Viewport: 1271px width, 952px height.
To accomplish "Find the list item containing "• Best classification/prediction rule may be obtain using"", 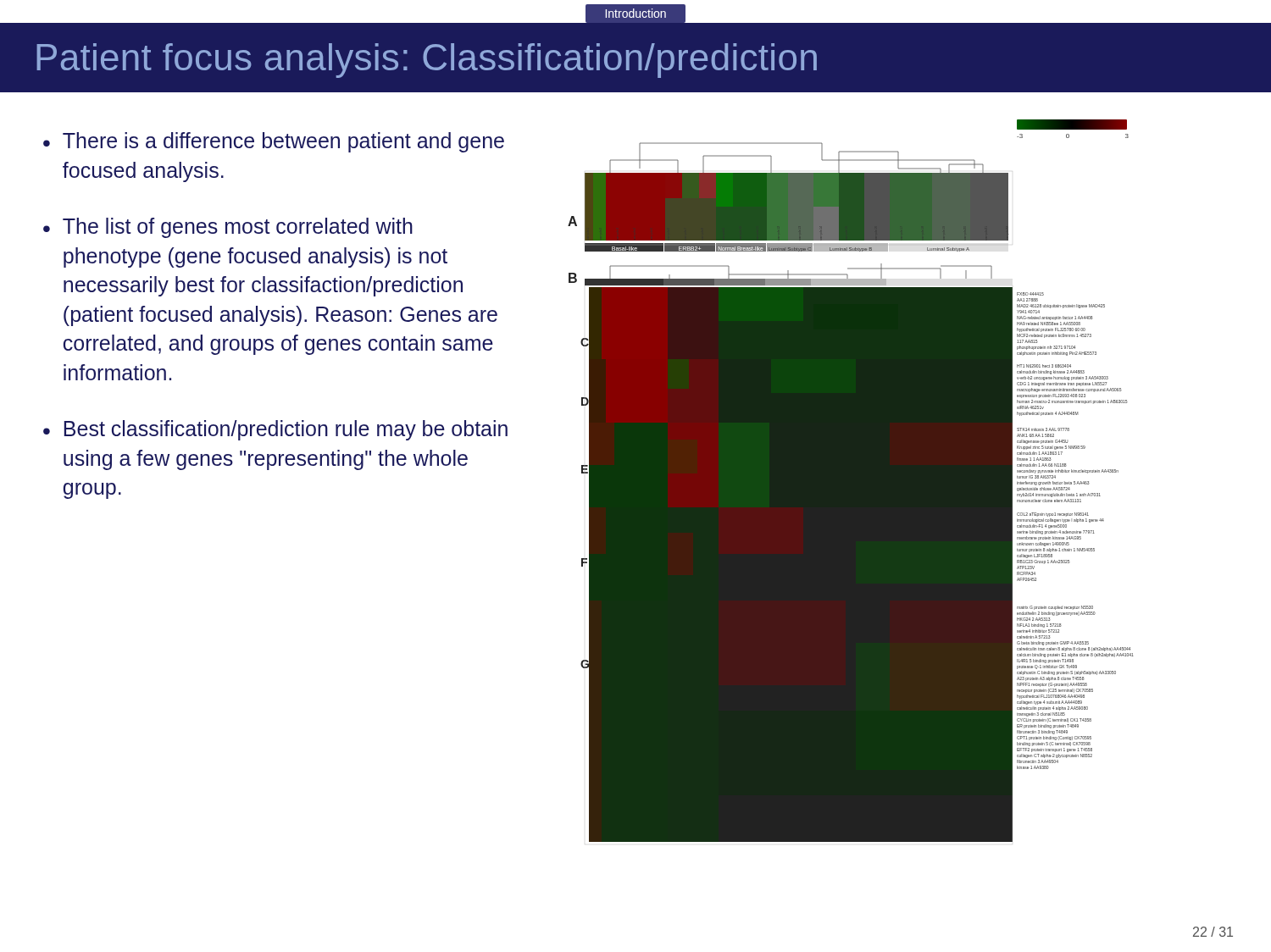I will coord(280,458).
